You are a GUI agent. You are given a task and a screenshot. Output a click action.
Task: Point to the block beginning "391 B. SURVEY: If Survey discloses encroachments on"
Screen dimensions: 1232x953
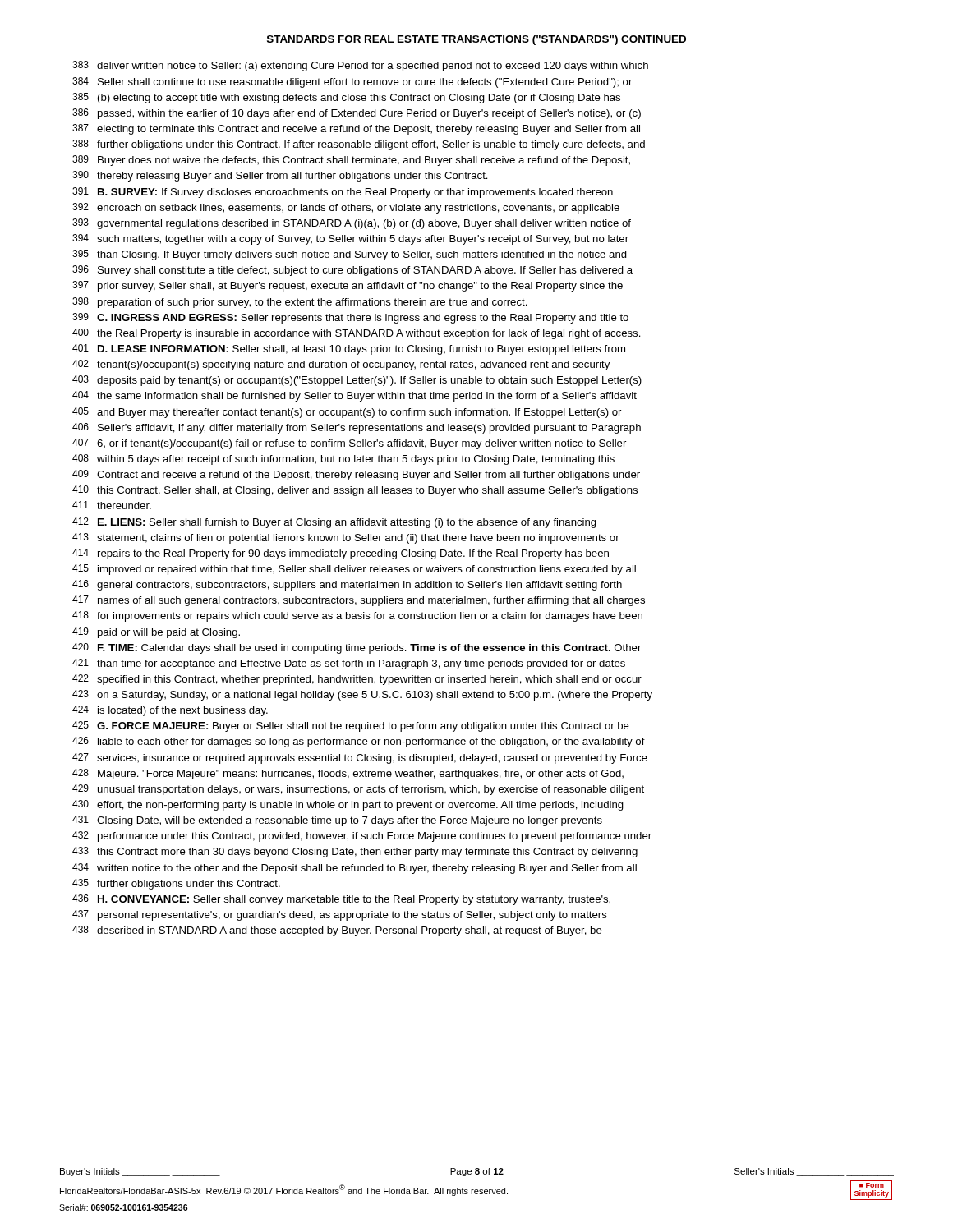point(476,246)
